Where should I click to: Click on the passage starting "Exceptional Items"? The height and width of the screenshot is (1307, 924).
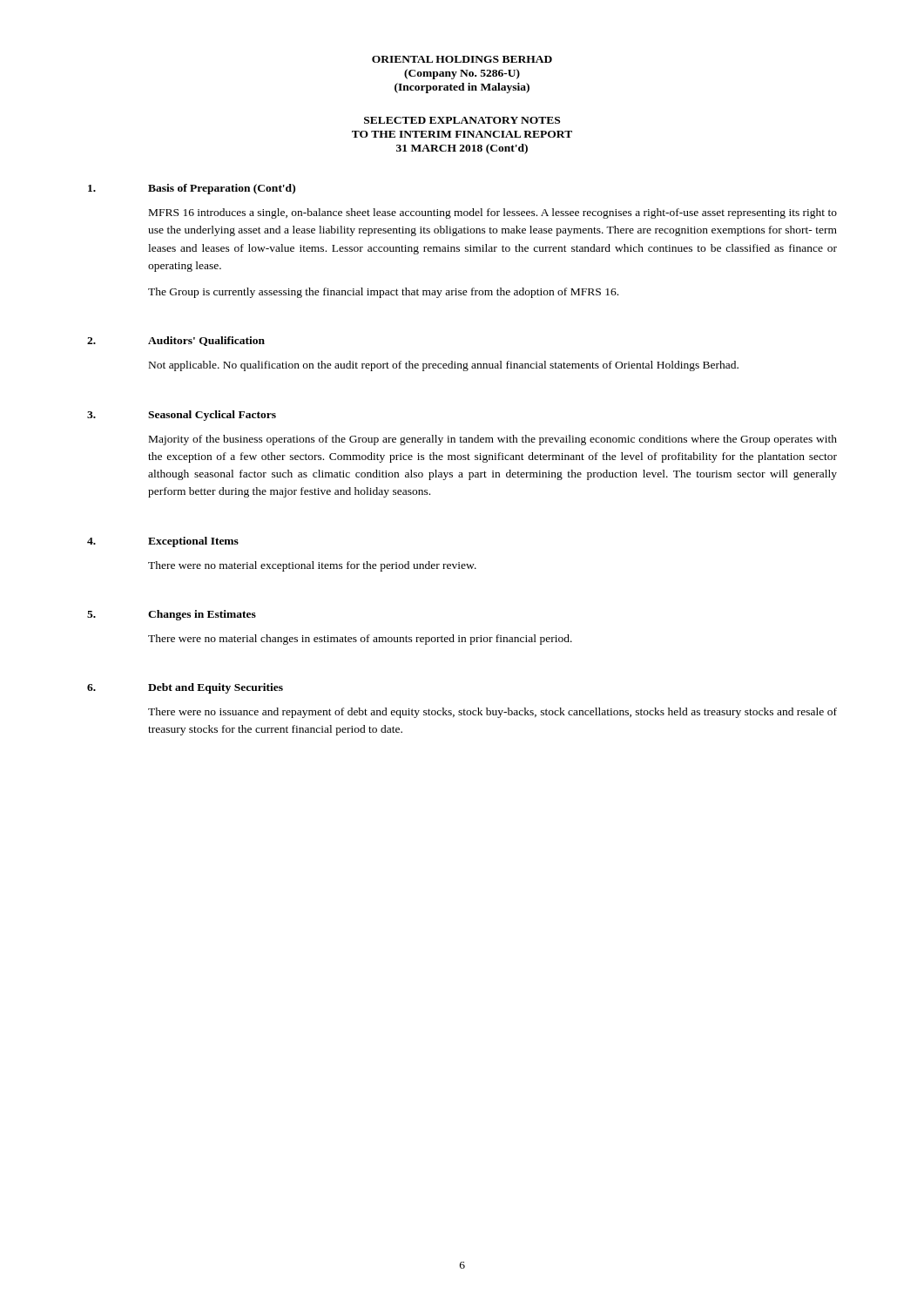tap(193, 540)
